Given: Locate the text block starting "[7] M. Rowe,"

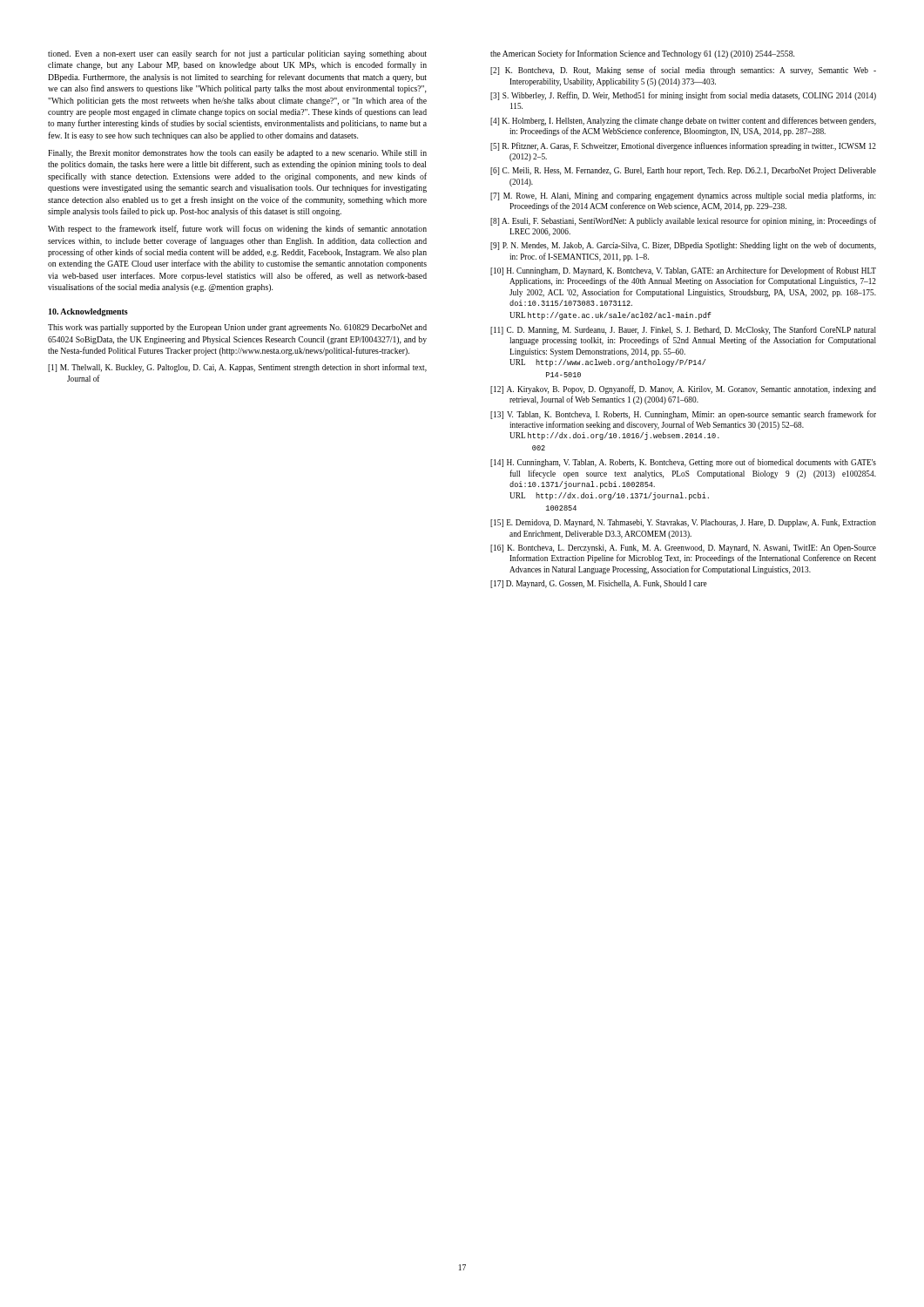Looking at the screenshot, I should 683,201.
